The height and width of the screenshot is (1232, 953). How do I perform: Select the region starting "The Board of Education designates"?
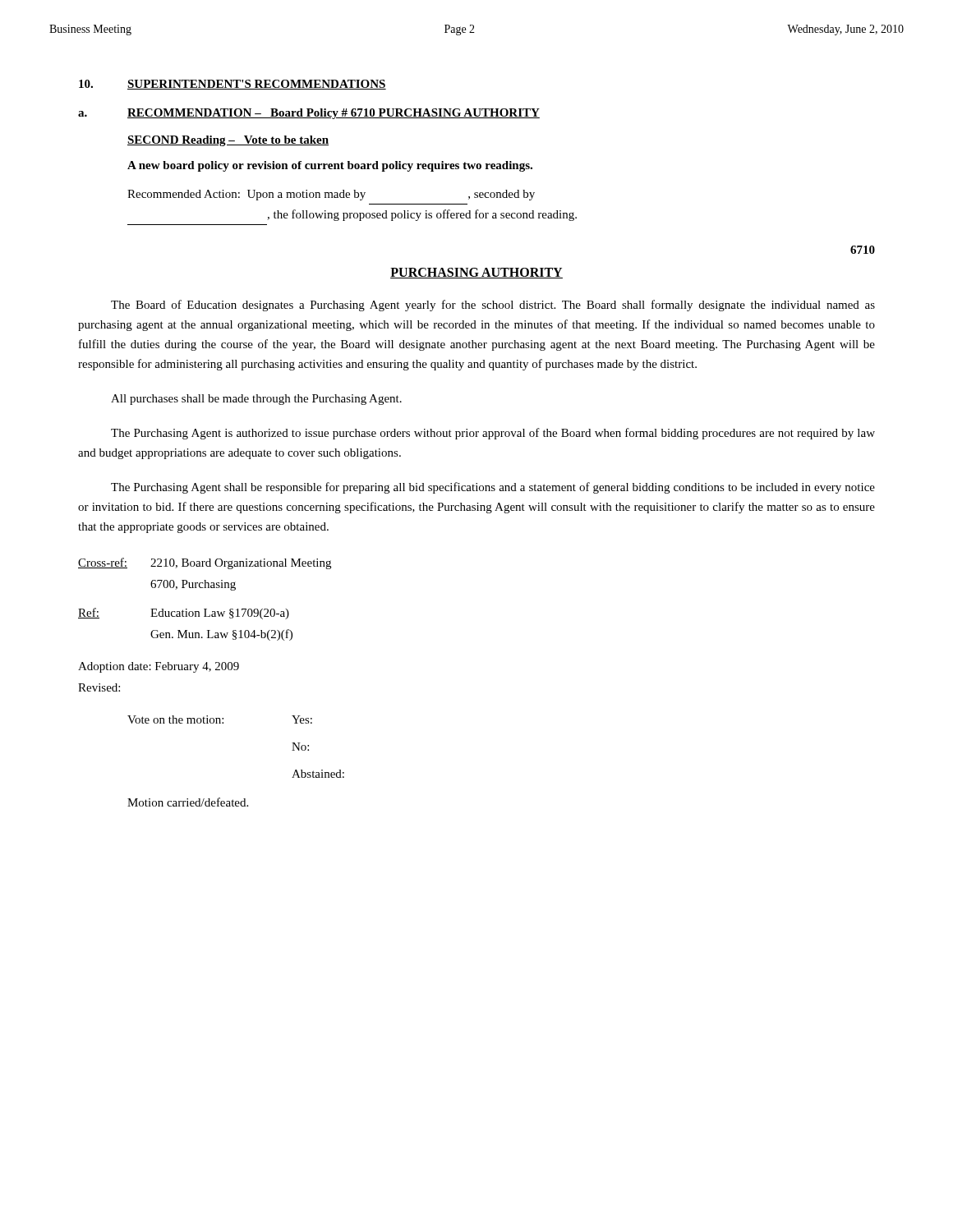(476, 334)
